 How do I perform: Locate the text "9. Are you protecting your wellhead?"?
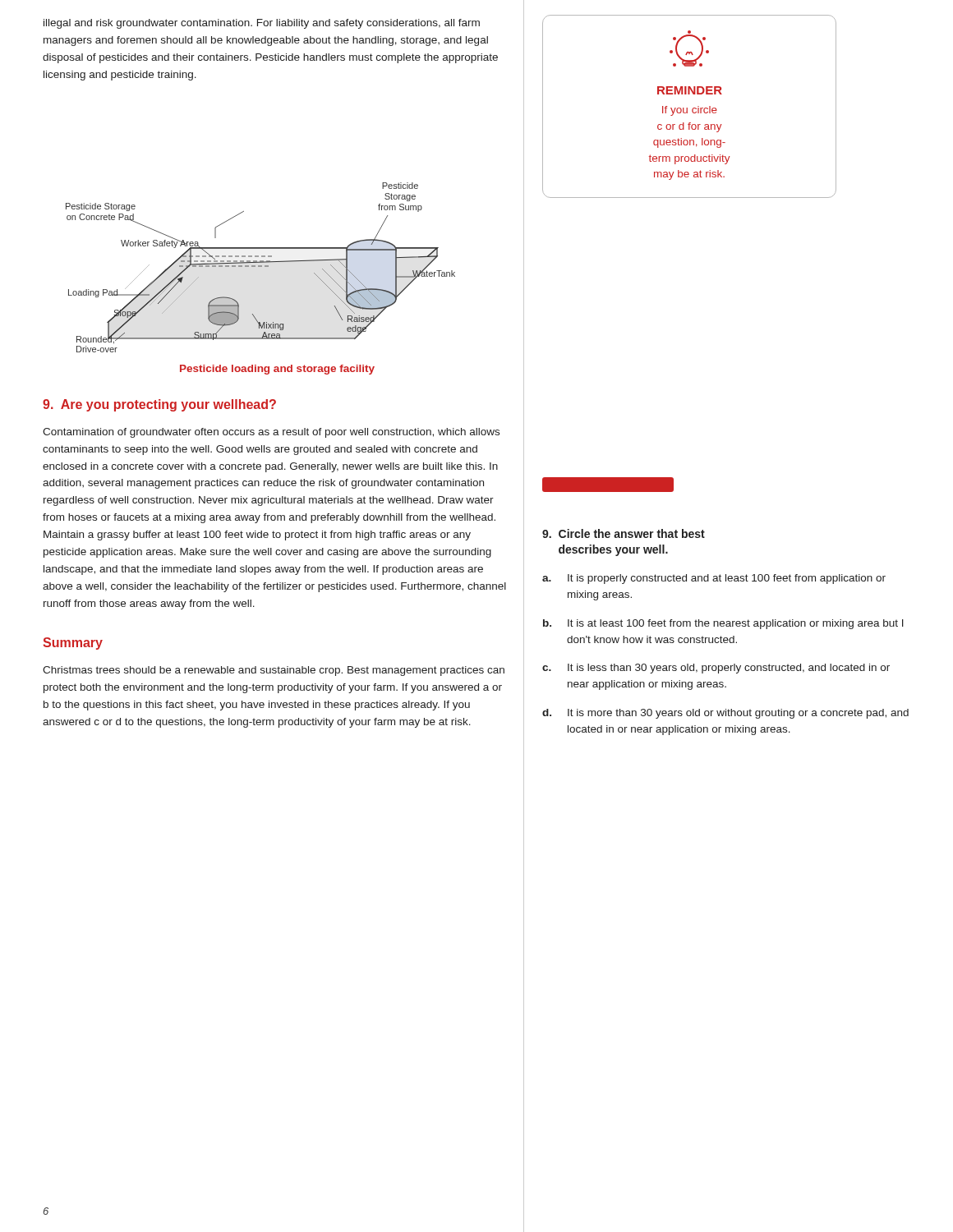pyautogui.click(x=160, y=404)
